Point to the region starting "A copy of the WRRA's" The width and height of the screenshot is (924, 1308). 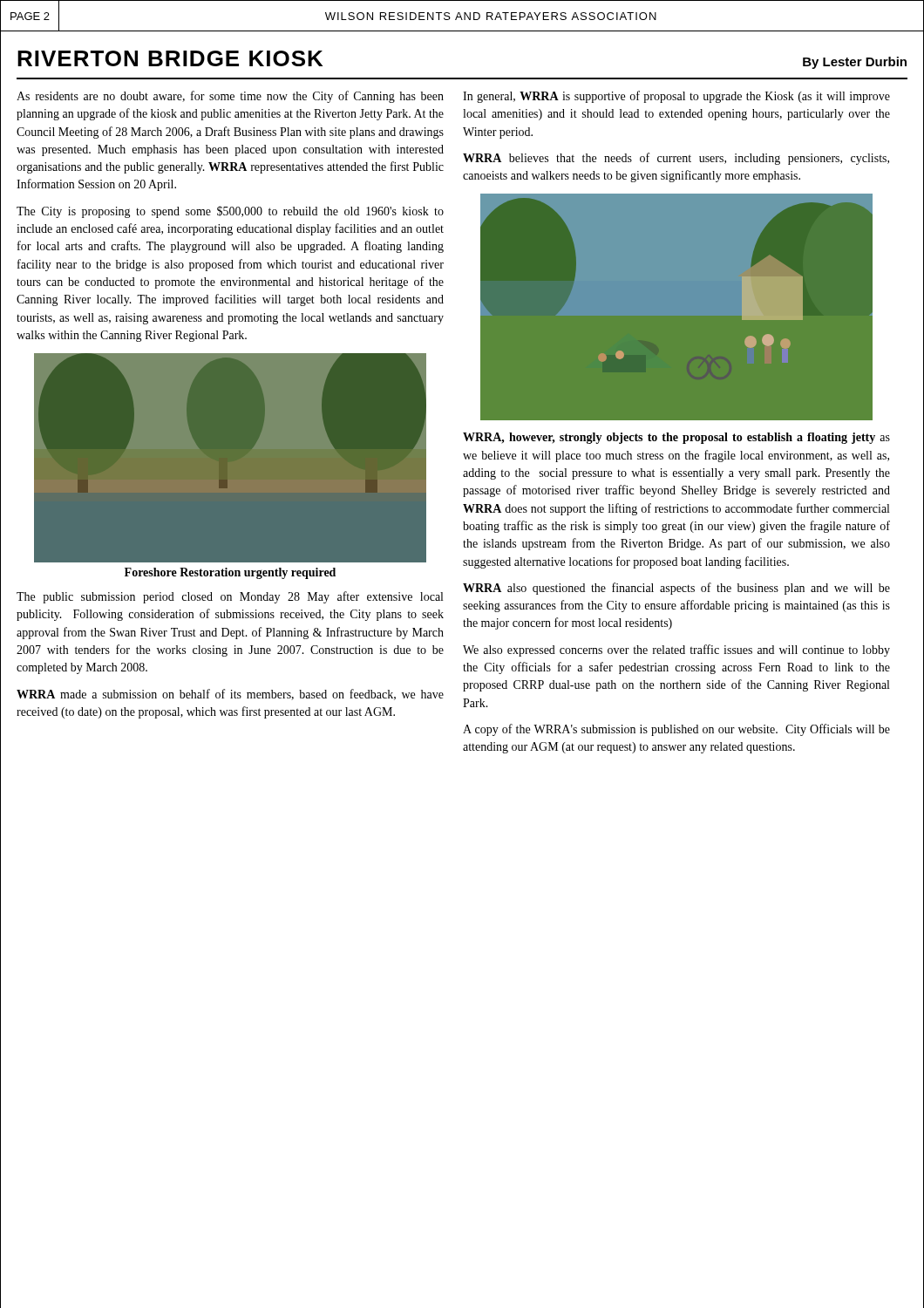[676, 739]
